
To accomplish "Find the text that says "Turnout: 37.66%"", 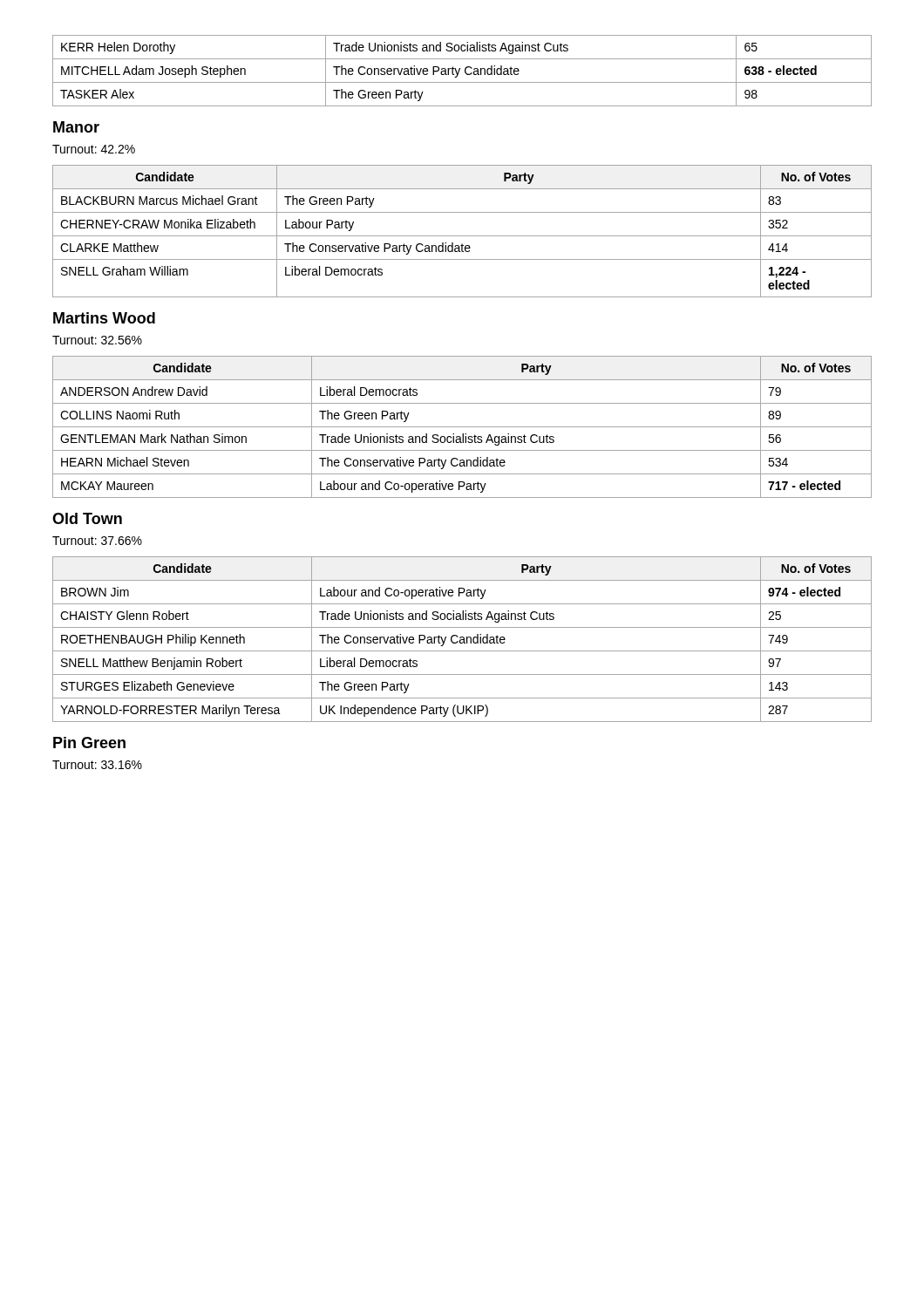I will [x=97, y=541].
